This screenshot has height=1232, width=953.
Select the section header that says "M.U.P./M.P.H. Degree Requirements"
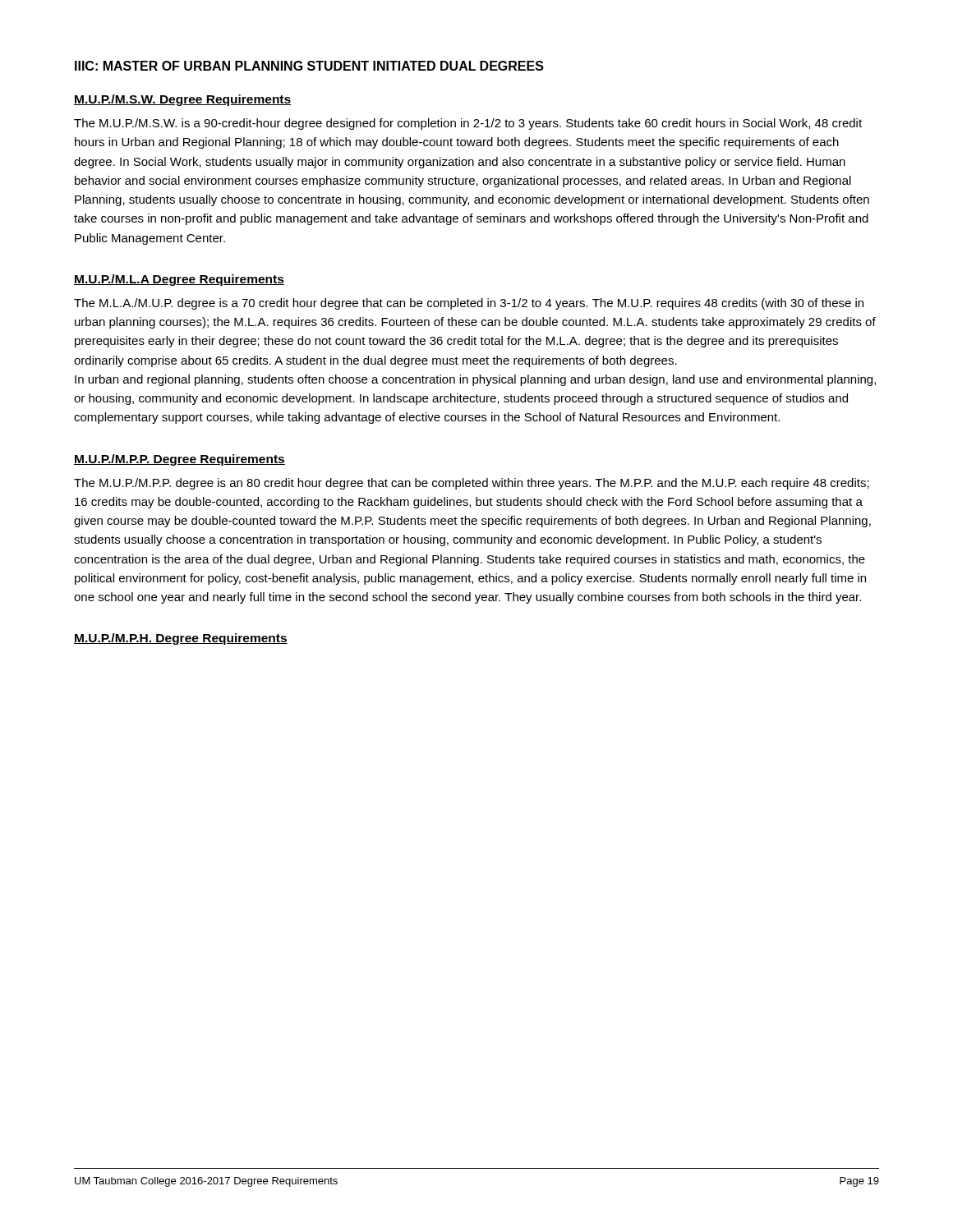click(181, 638)
